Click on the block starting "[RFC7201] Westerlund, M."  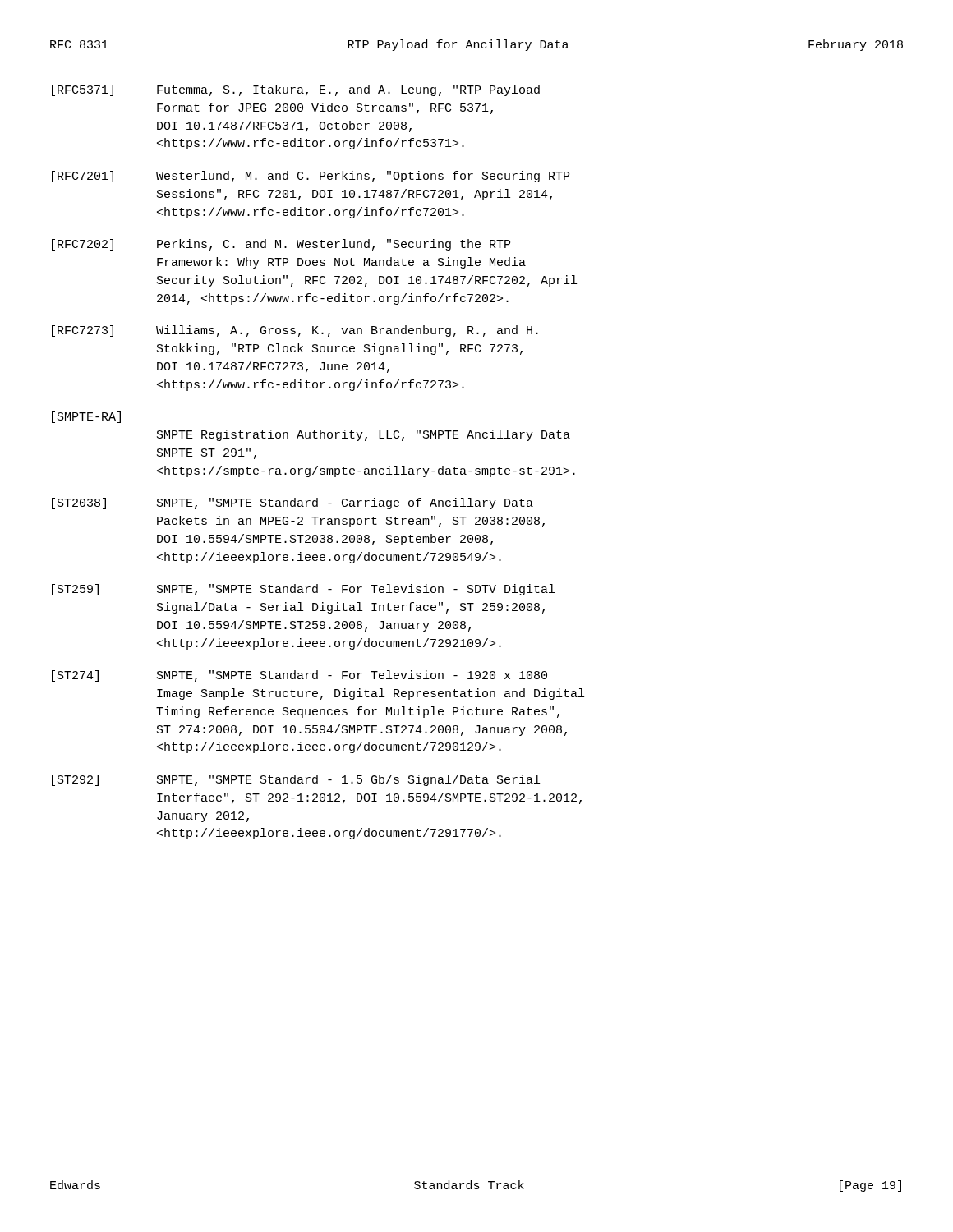pos(476,195)
